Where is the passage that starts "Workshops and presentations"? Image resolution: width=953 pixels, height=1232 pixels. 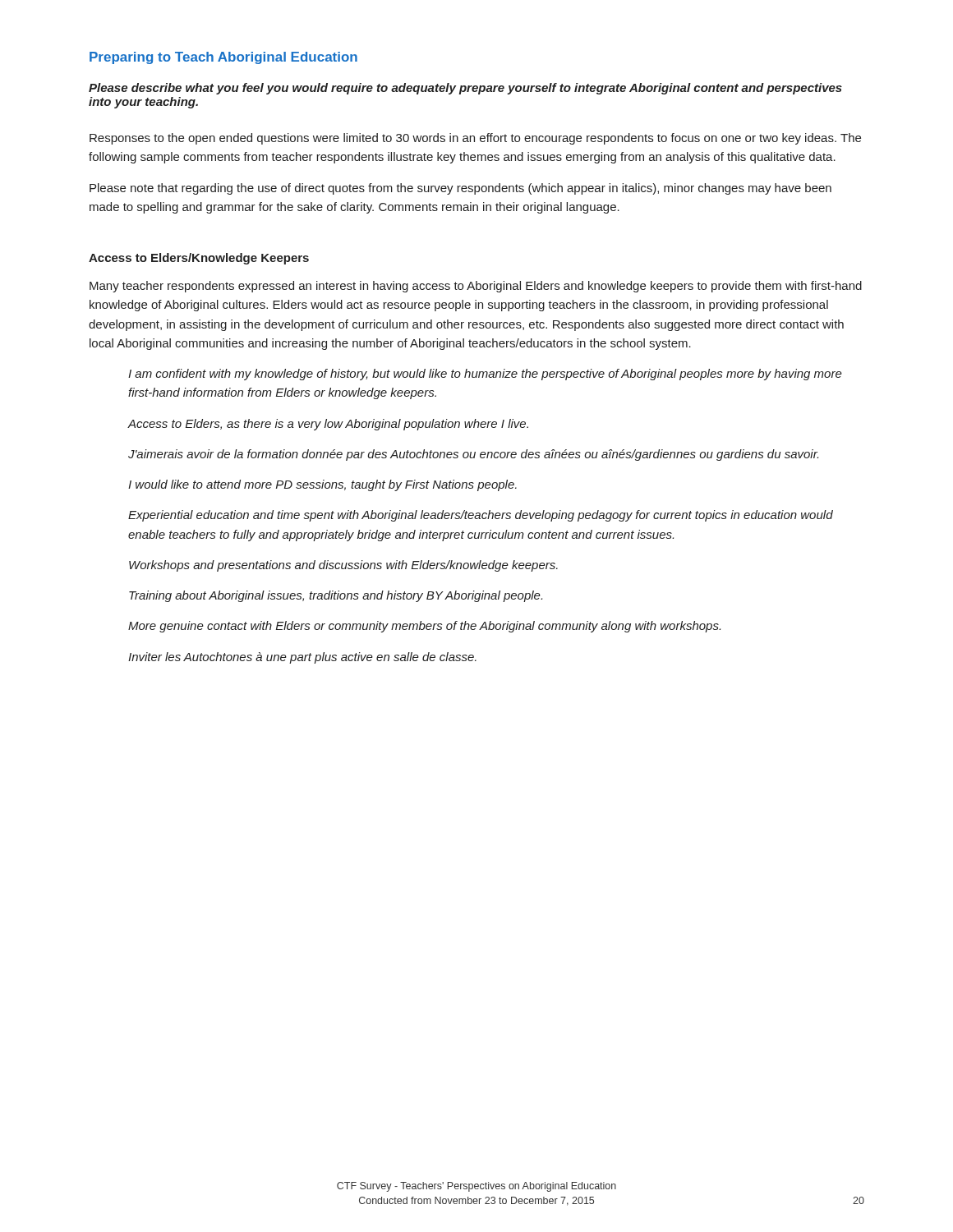344,564
